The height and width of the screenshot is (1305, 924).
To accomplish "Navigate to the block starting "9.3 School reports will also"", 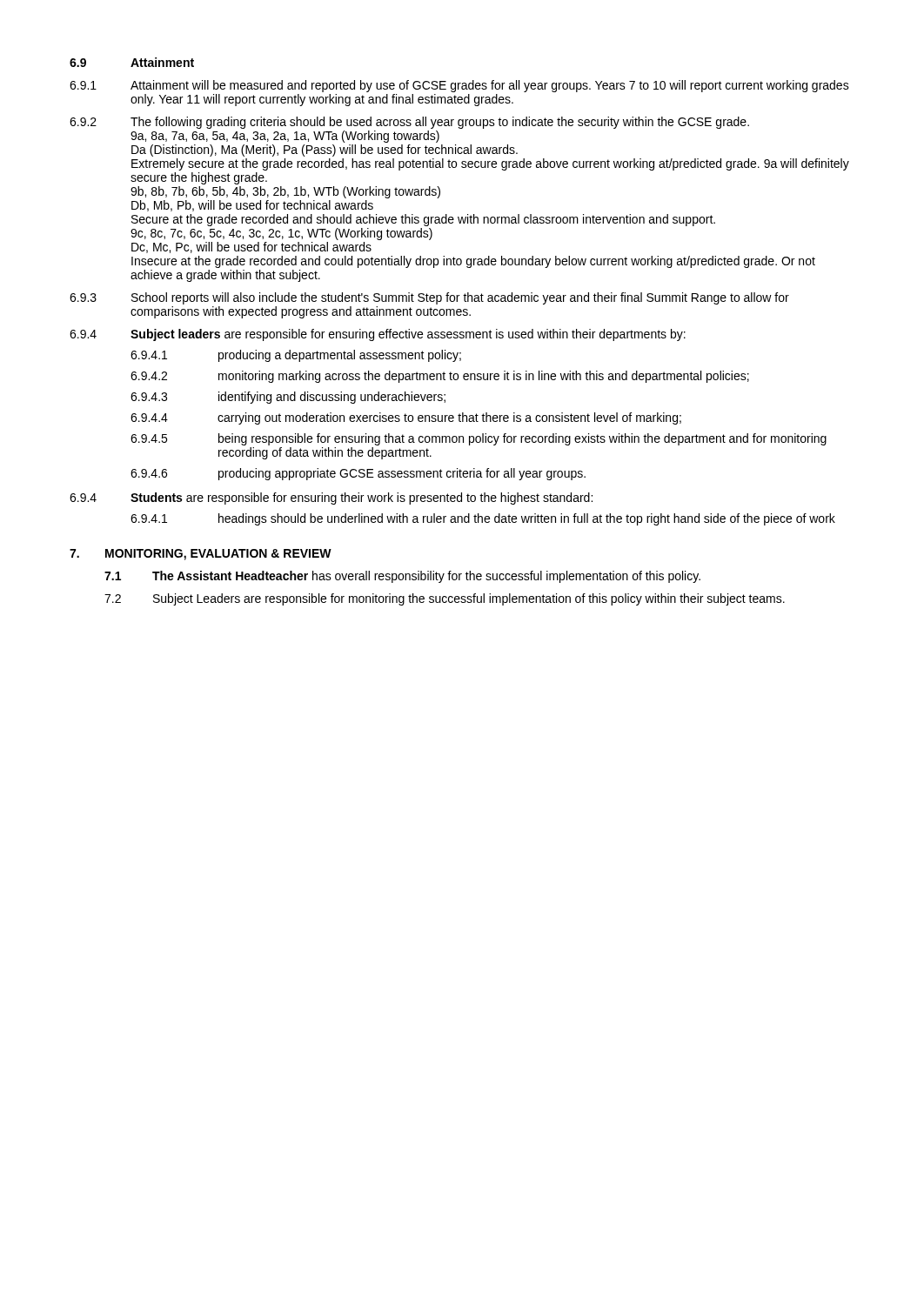I will [462, 305].
